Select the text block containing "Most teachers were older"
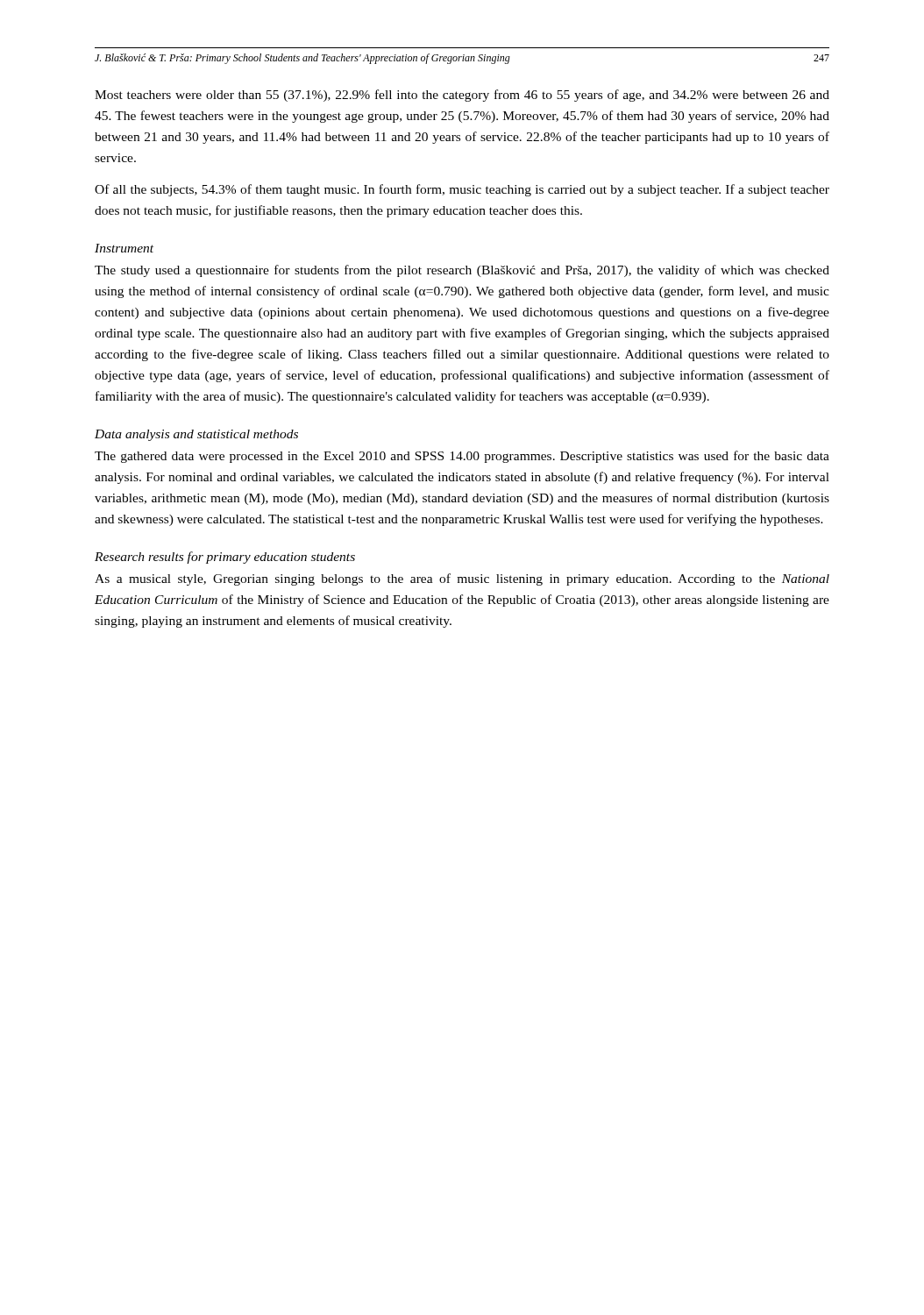 [462, 126]
